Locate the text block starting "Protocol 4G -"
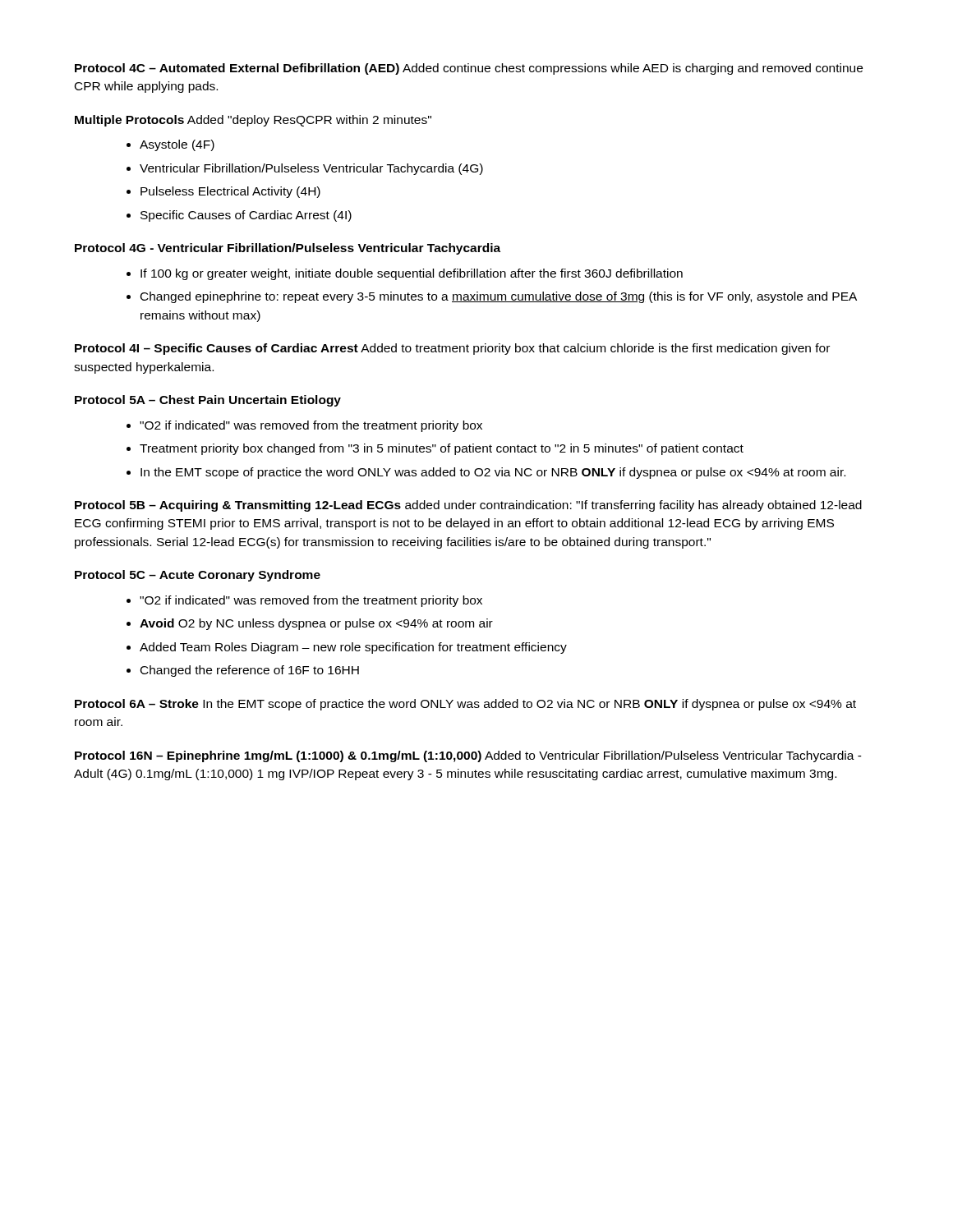This screenshot has width=953, height=1232. 476,248
